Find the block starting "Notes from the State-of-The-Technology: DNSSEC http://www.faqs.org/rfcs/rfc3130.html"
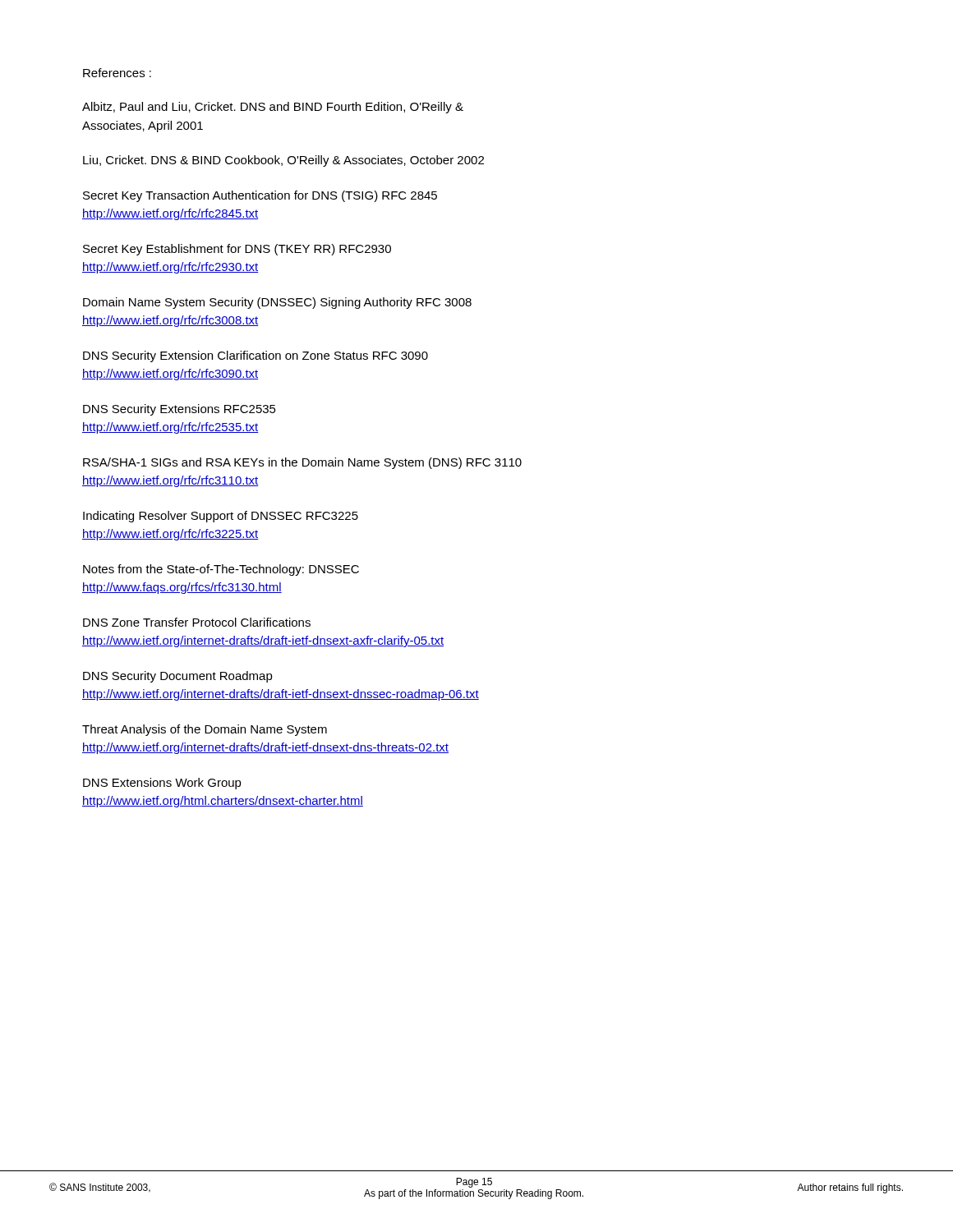The image size is (953, 1232). click(x=221, y=578)
